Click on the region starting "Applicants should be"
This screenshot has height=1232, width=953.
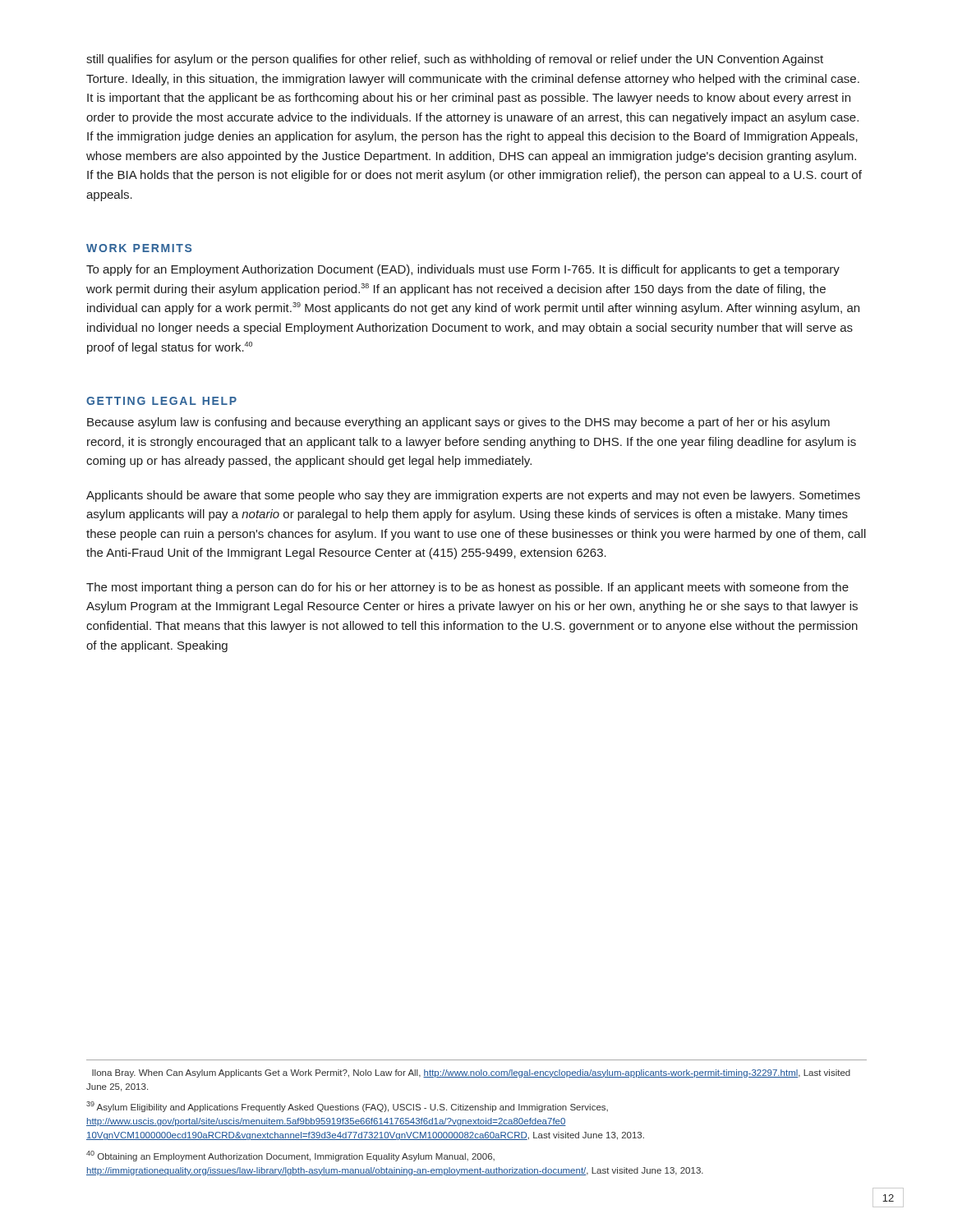[x=476, y=524]
